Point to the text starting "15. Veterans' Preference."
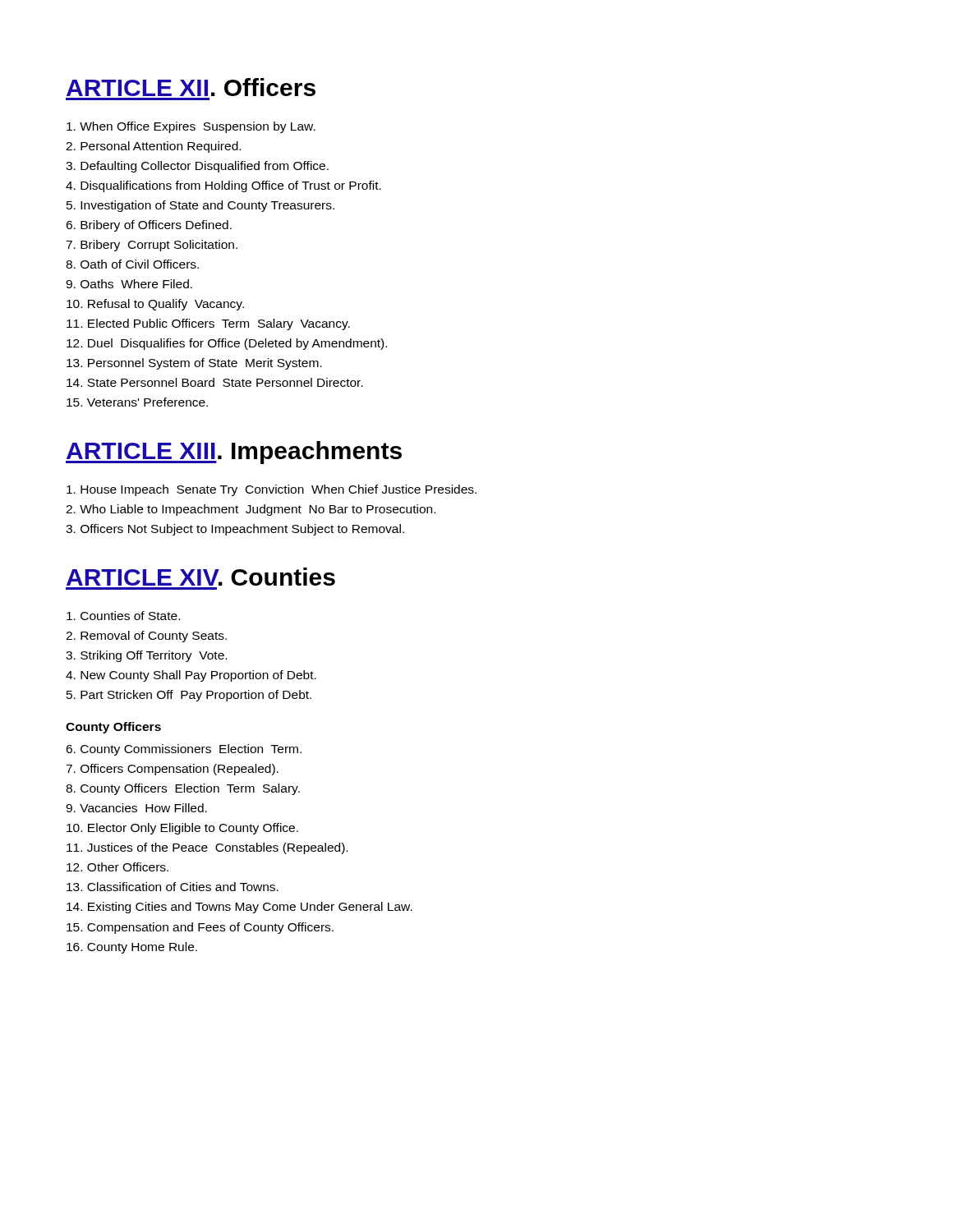 click(x=137, y=402)
